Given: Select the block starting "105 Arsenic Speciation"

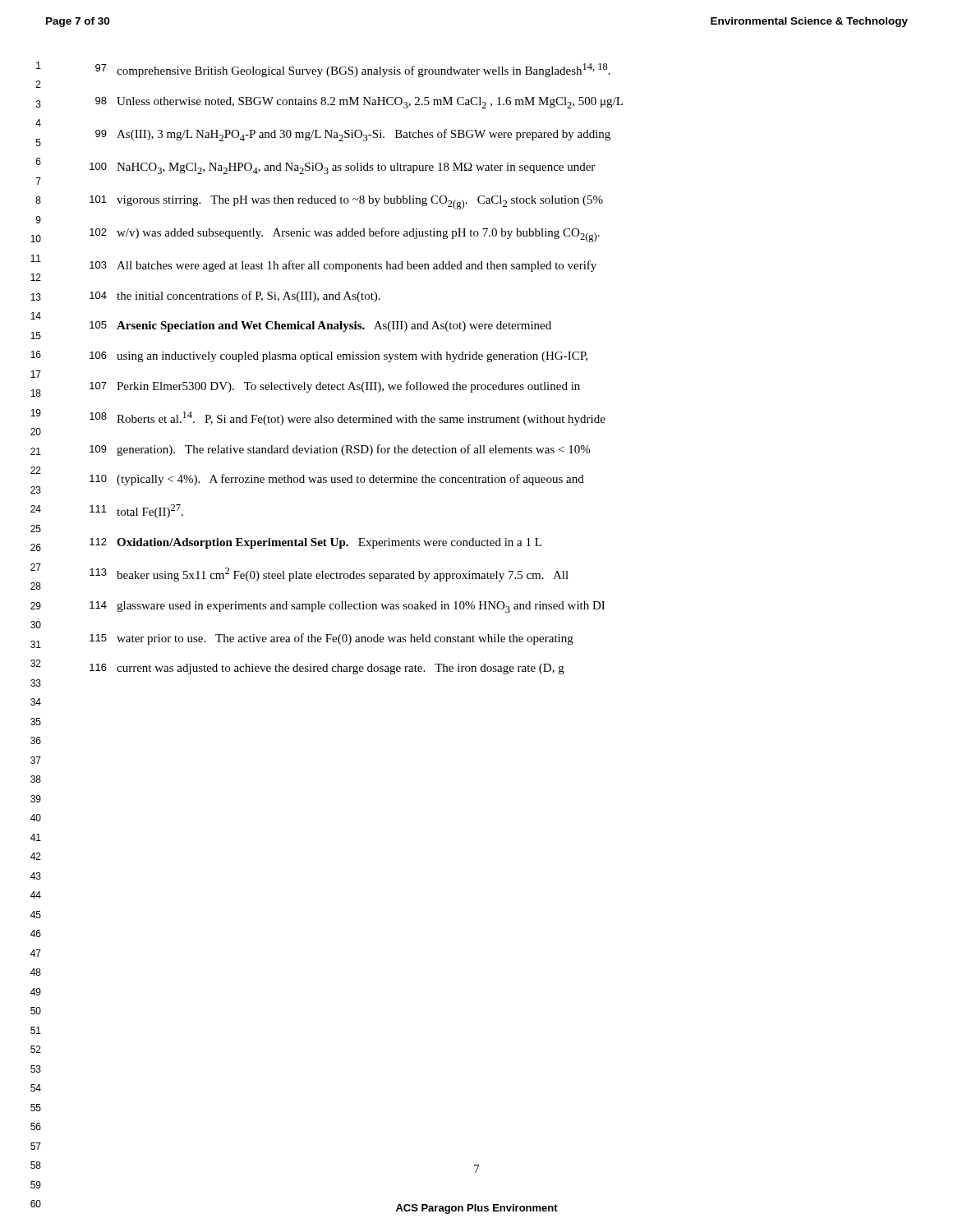Looking at the screenshot, I should [485, 326].
